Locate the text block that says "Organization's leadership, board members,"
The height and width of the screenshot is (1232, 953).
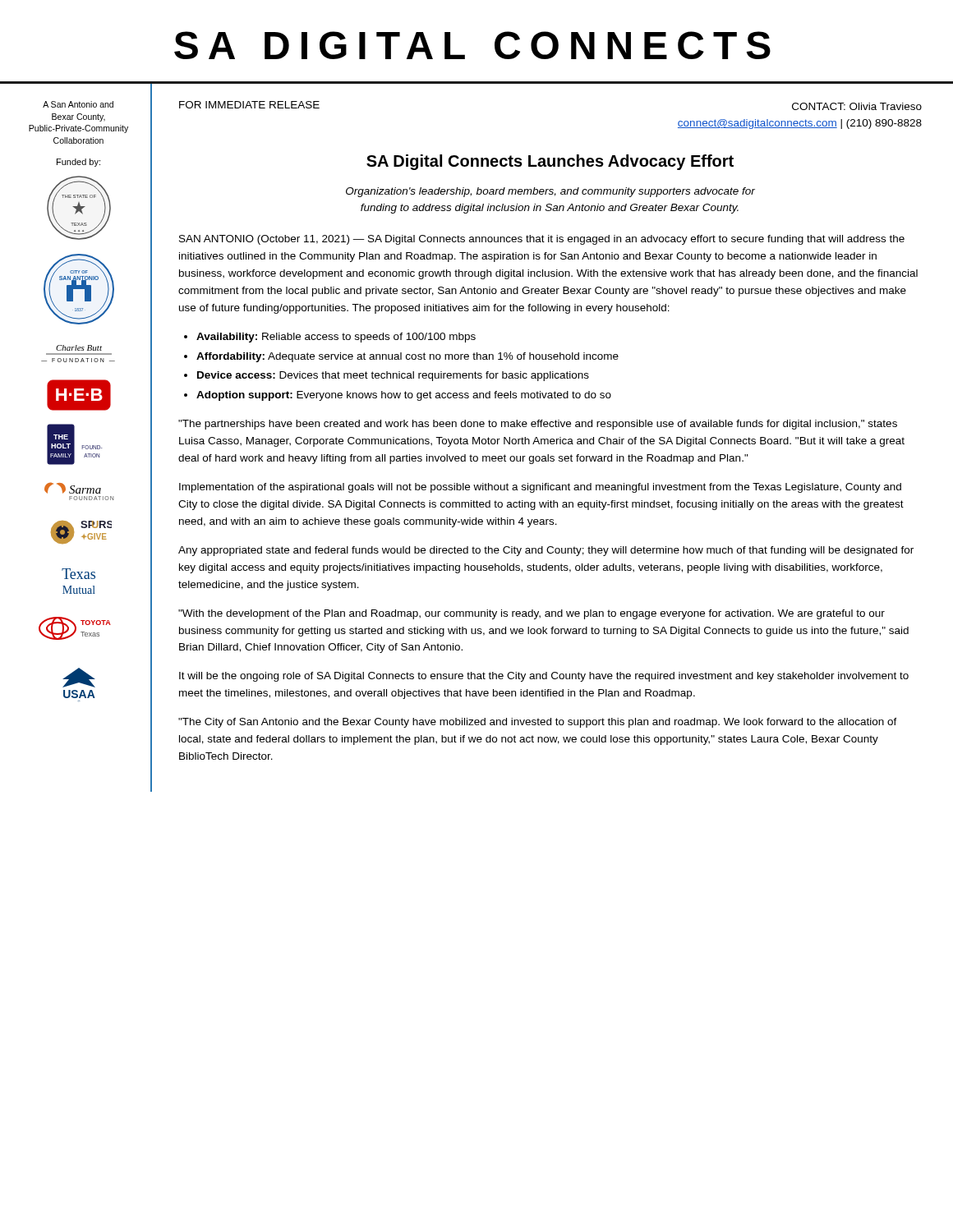[x=550, y=199]
